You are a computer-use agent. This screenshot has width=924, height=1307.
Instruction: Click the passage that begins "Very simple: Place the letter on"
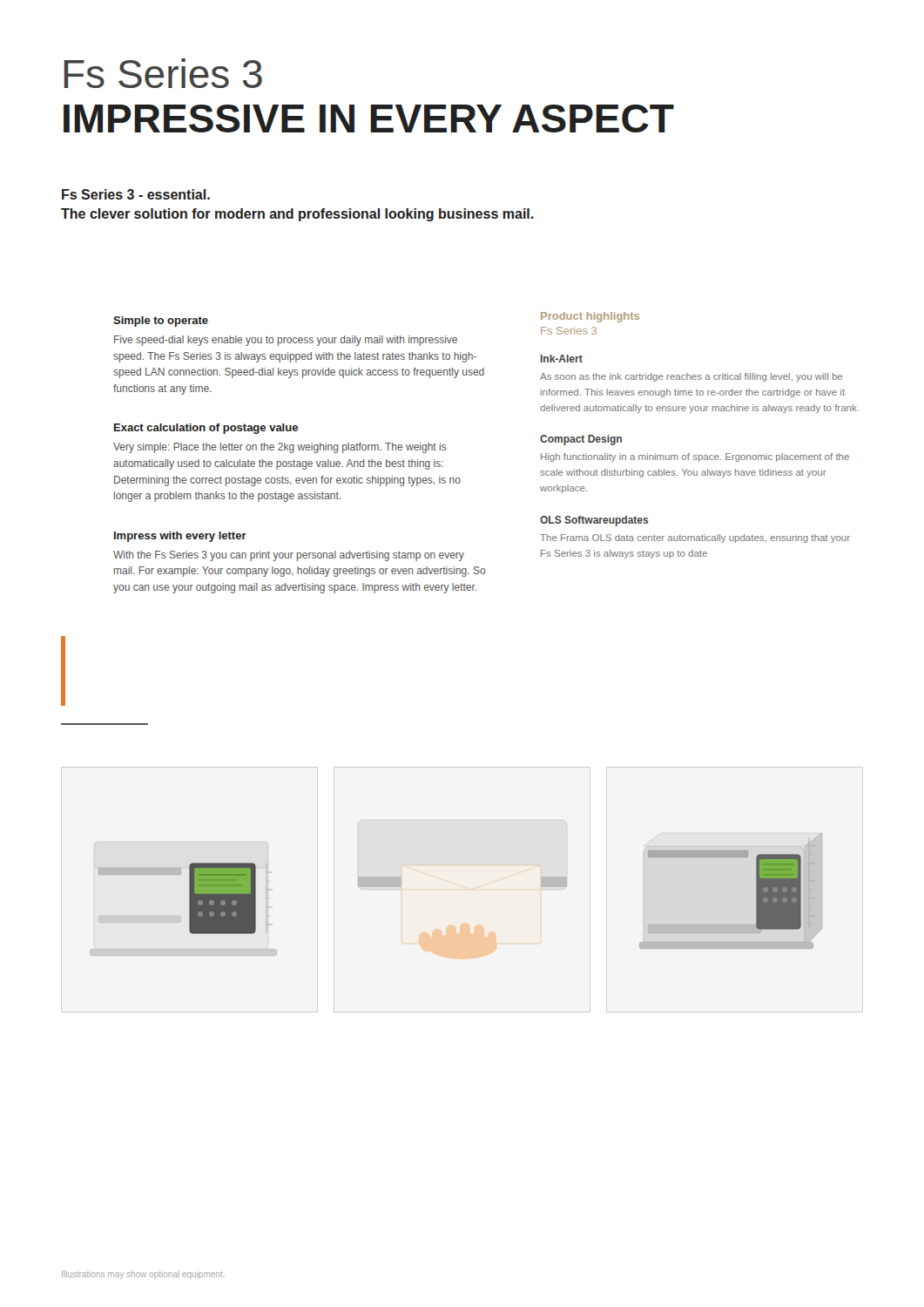coord(287,472)
